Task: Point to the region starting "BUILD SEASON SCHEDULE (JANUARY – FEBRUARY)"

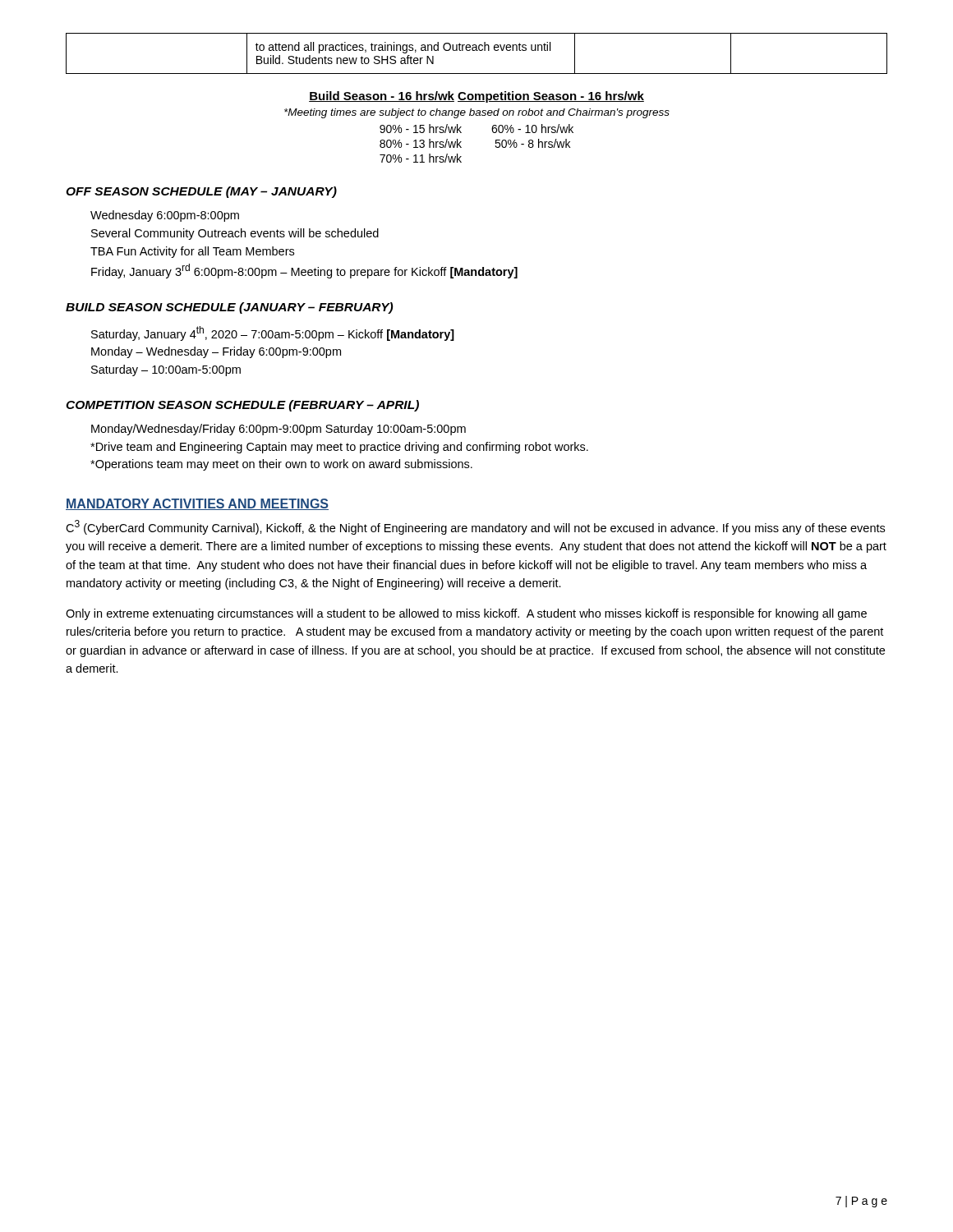Action: [x=230, y=307]
